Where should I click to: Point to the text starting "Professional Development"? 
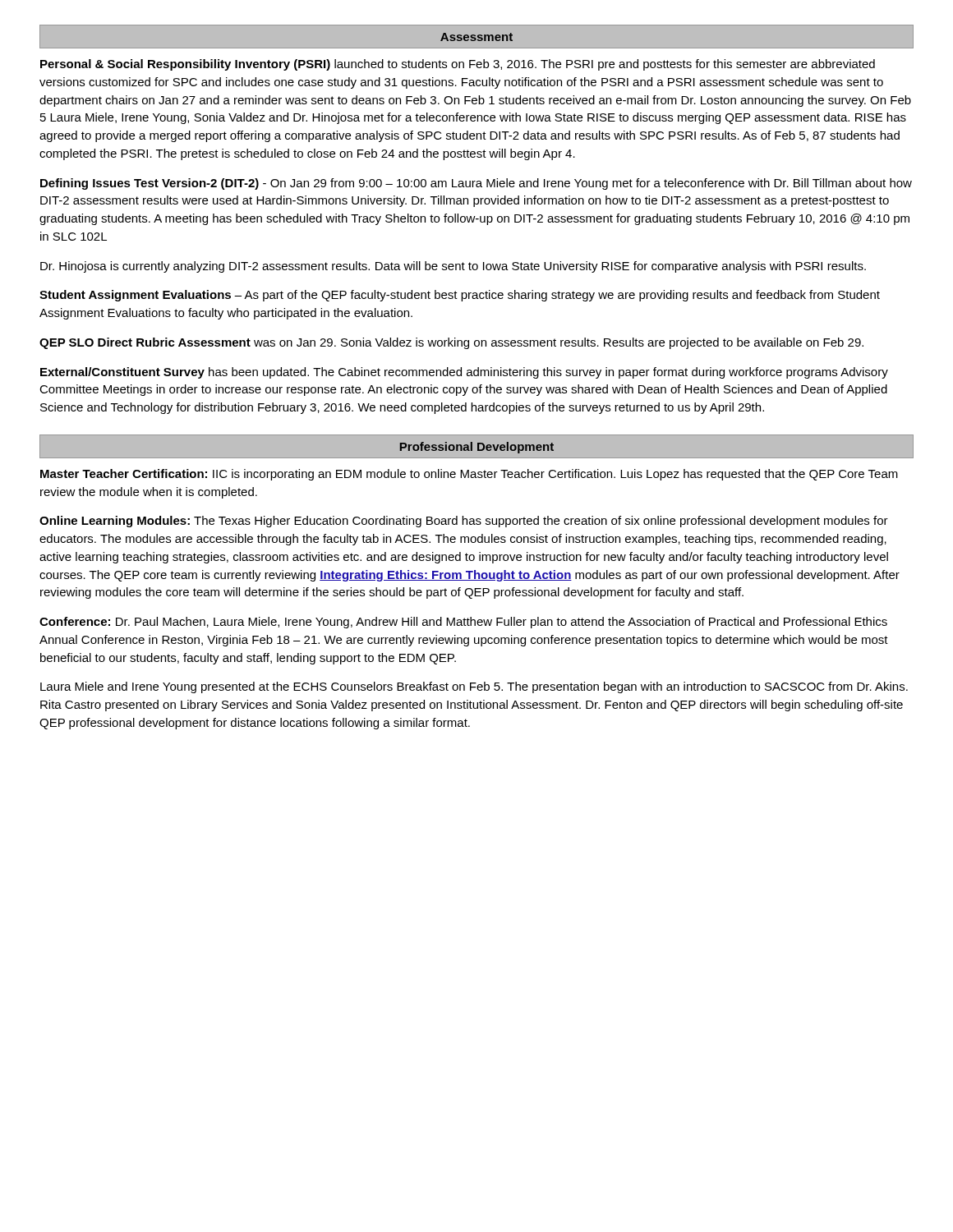pyautogui.click(x=476, y=446)
